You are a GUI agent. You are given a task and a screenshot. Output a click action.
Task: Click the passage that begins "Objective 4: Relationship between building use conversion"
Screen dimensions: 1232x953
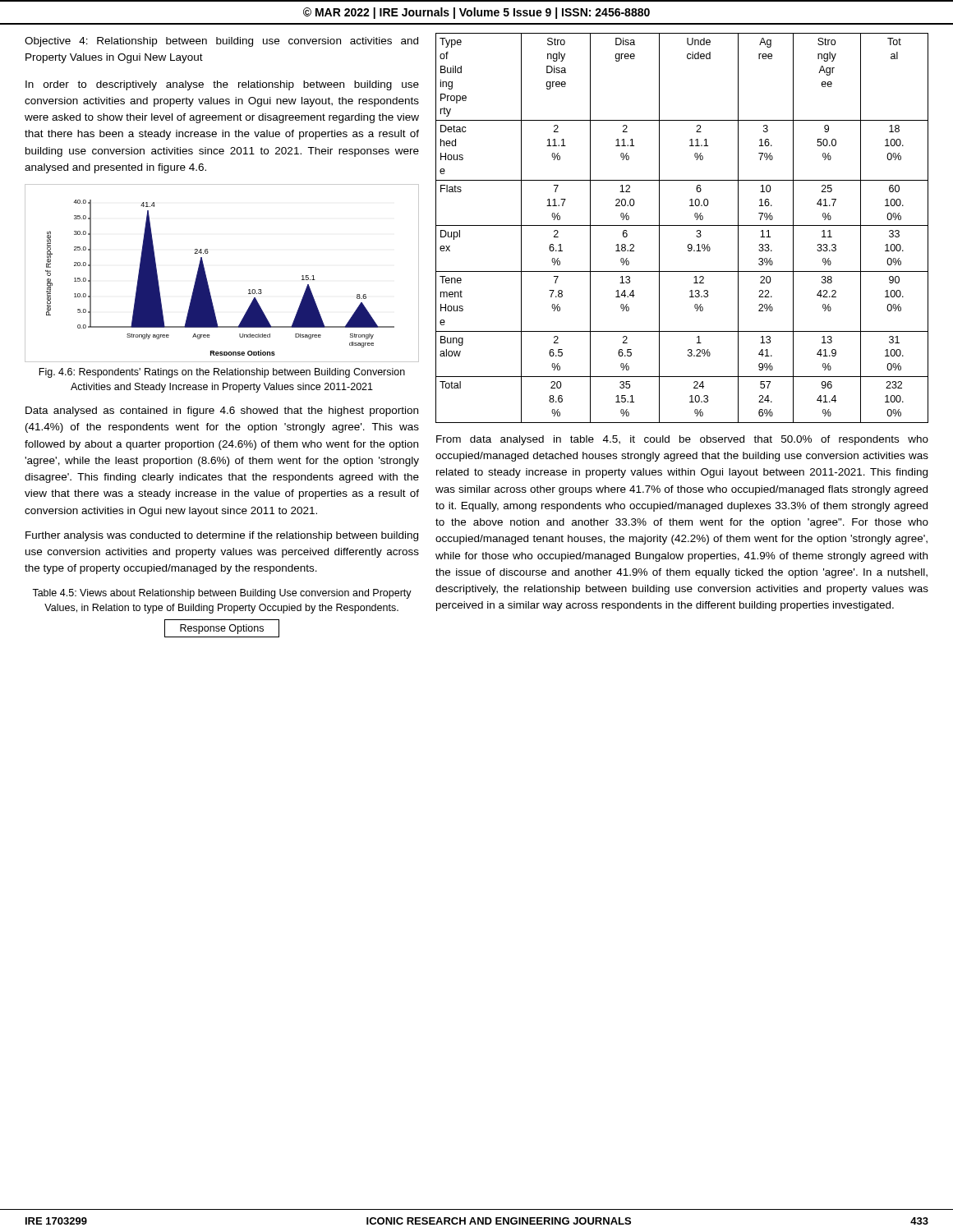point(222,50)
